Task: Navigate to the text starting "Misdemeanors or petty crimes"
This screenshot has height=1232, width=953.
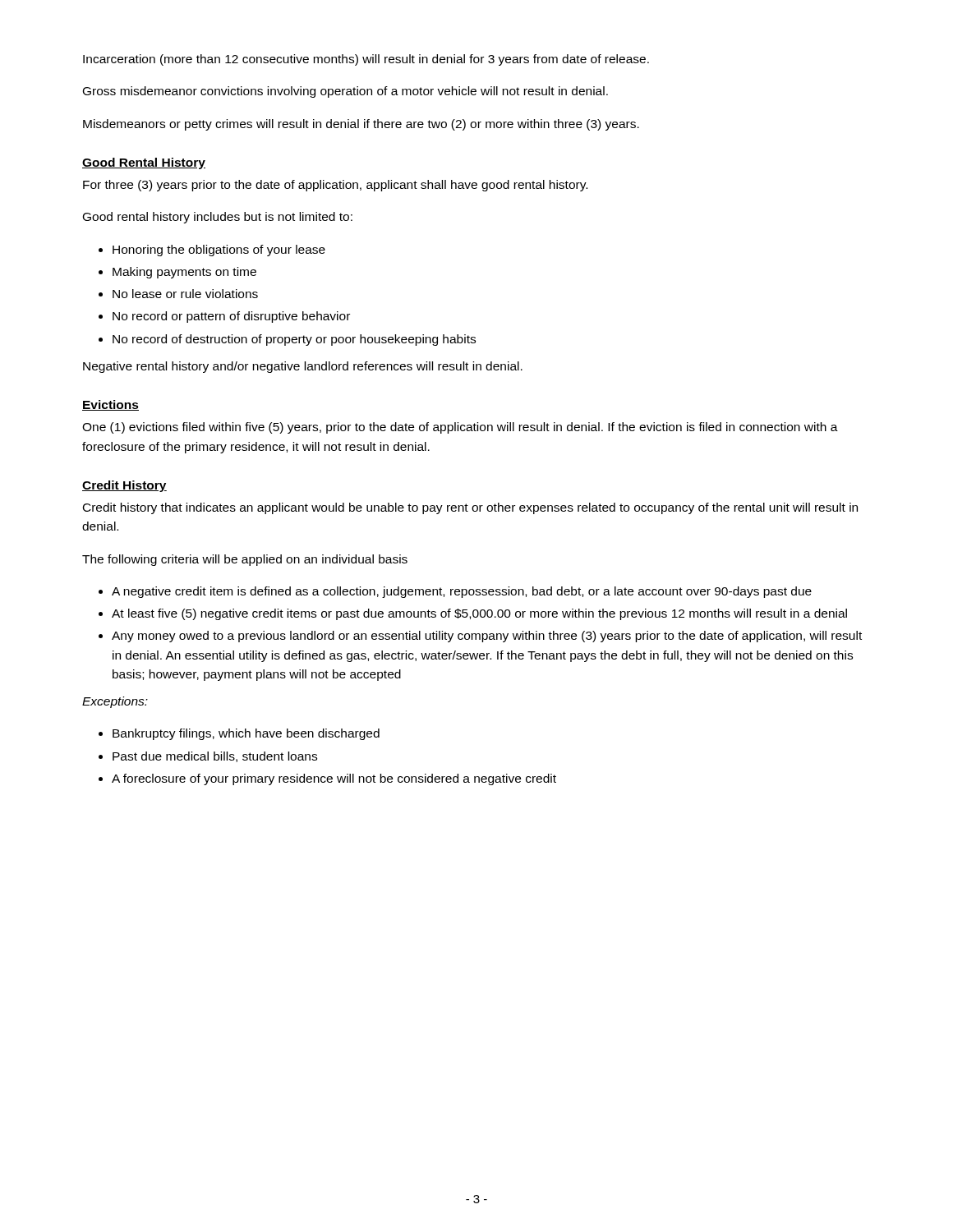Action: (361, 123)
